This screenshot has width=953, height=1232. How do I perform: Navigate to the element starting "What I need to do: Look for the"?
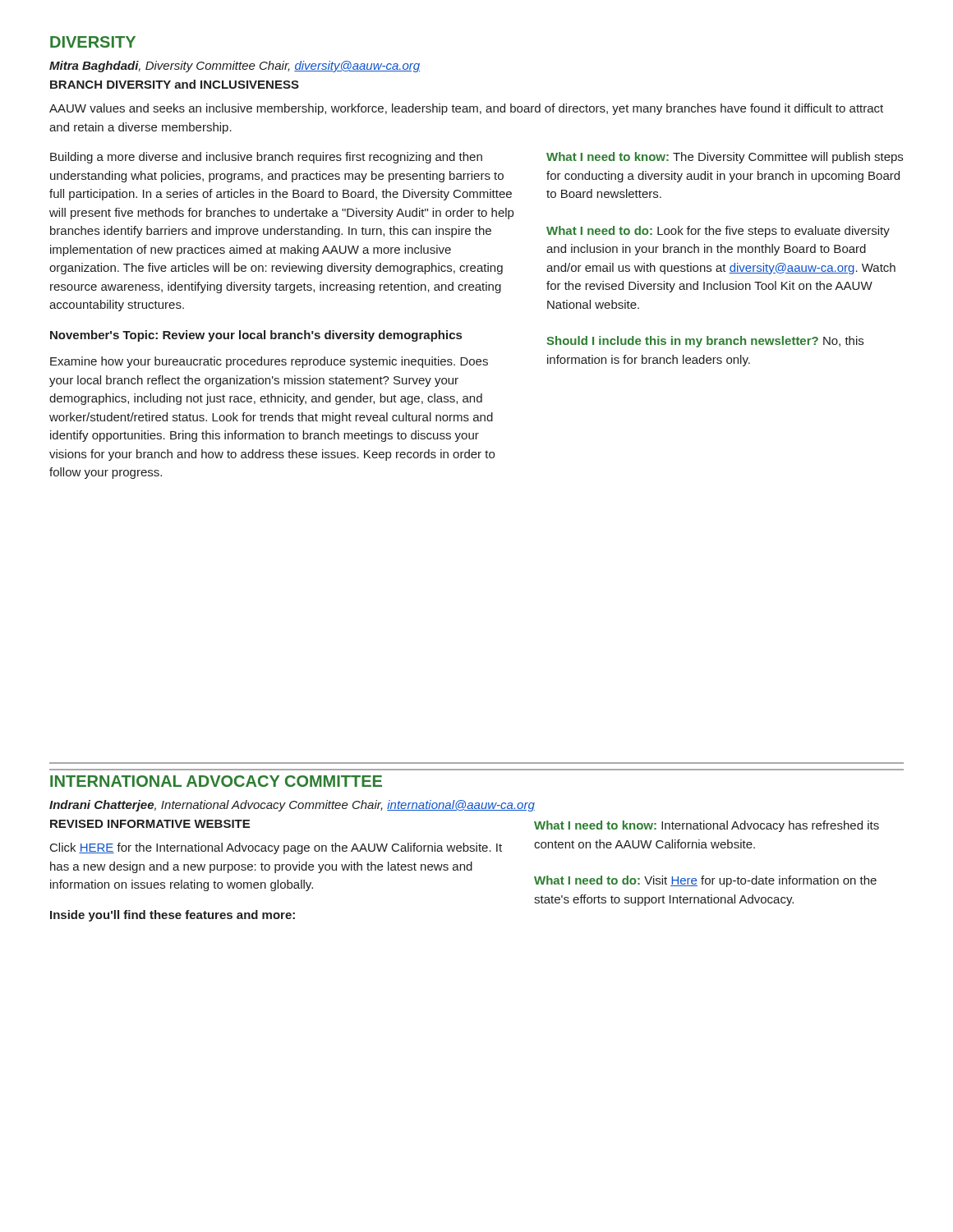(725, 268)
